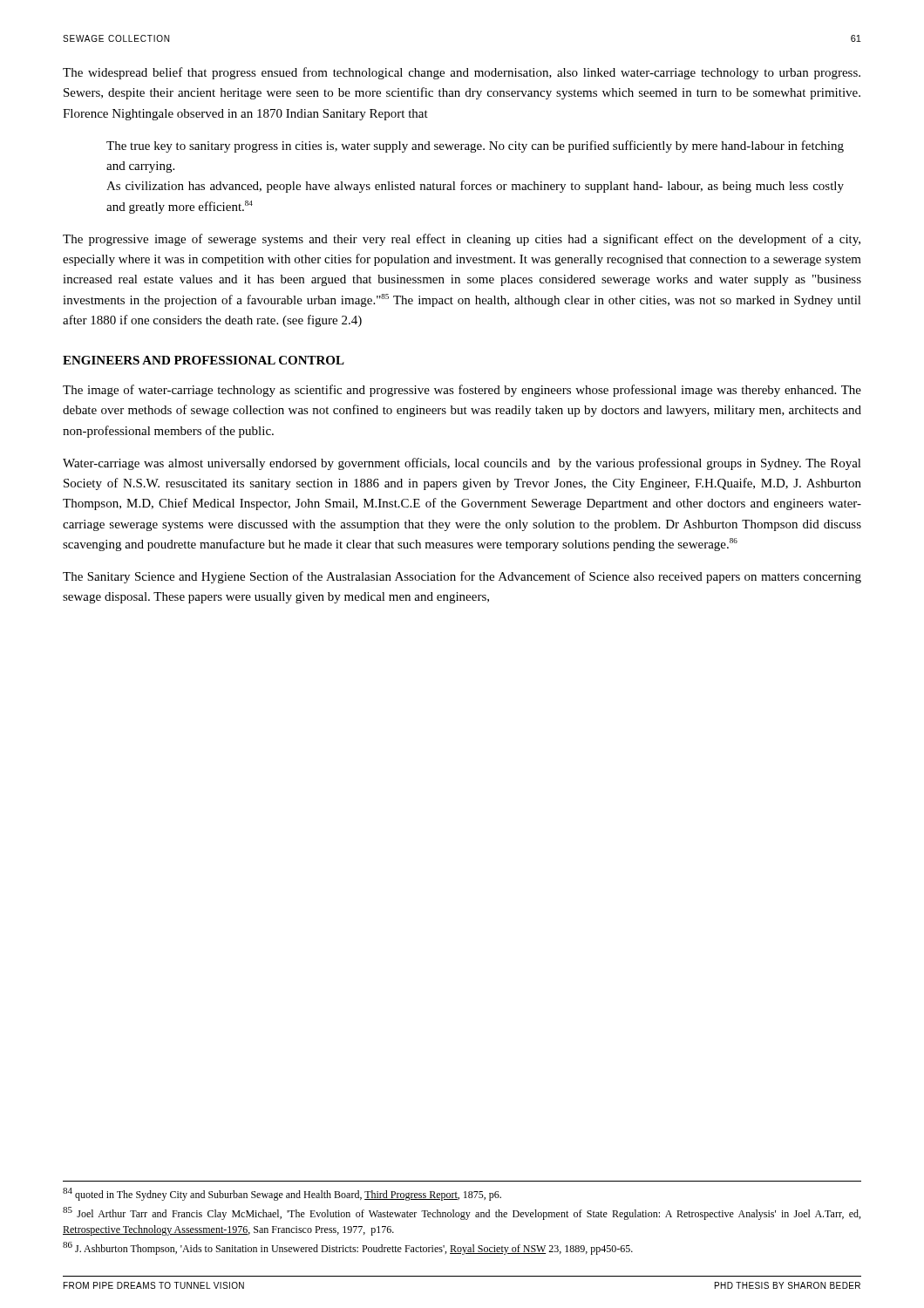
Task: Navigate to the element starting "The image of"
Action: tap(462, 410)
